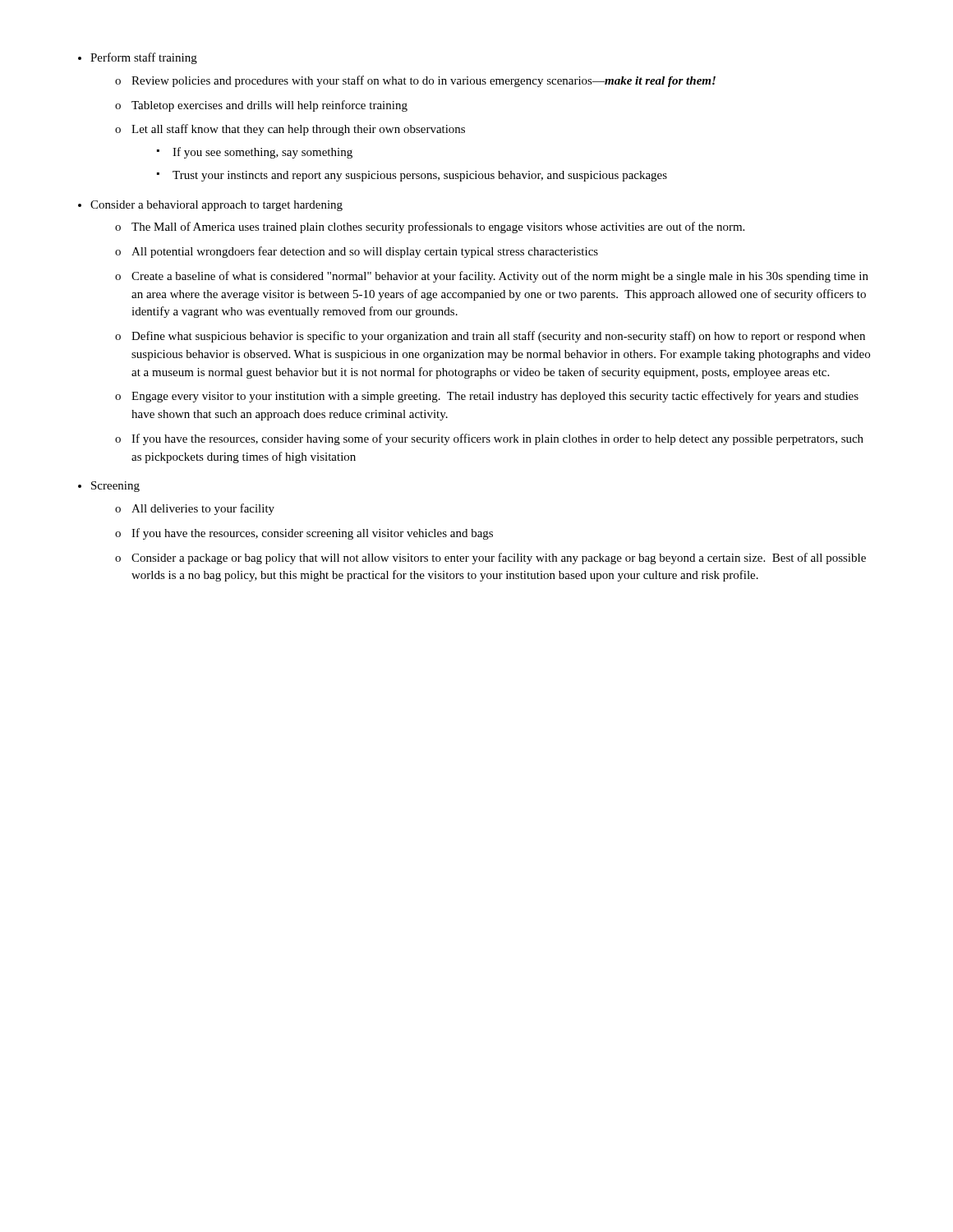Viewport: 953px width, 1232px height.
Task: Select the region starting "If you see something,"
Action: pos(263,152)
